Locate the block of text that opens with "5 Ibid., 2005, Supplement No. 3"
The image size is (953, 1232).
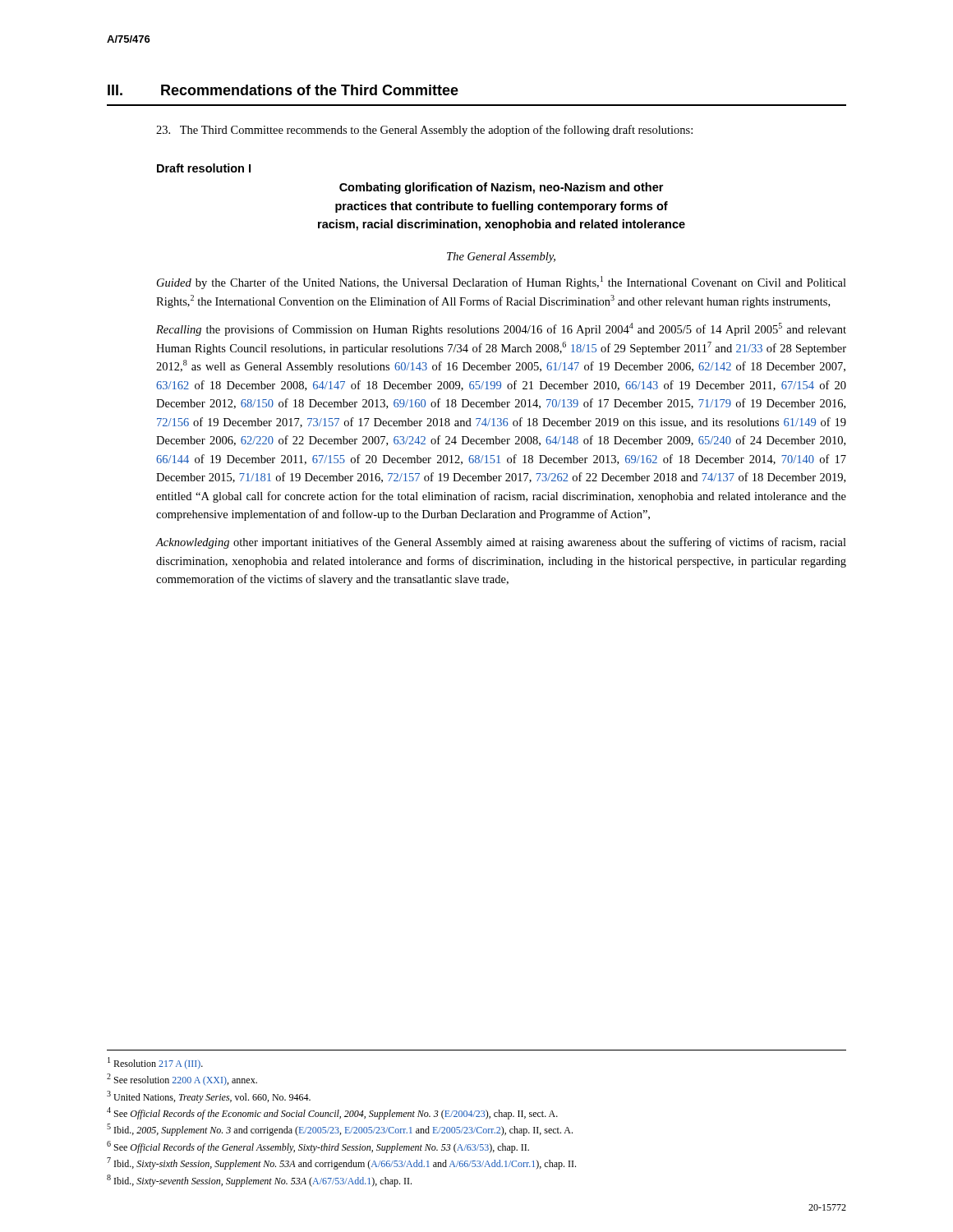pos(340,1130)
